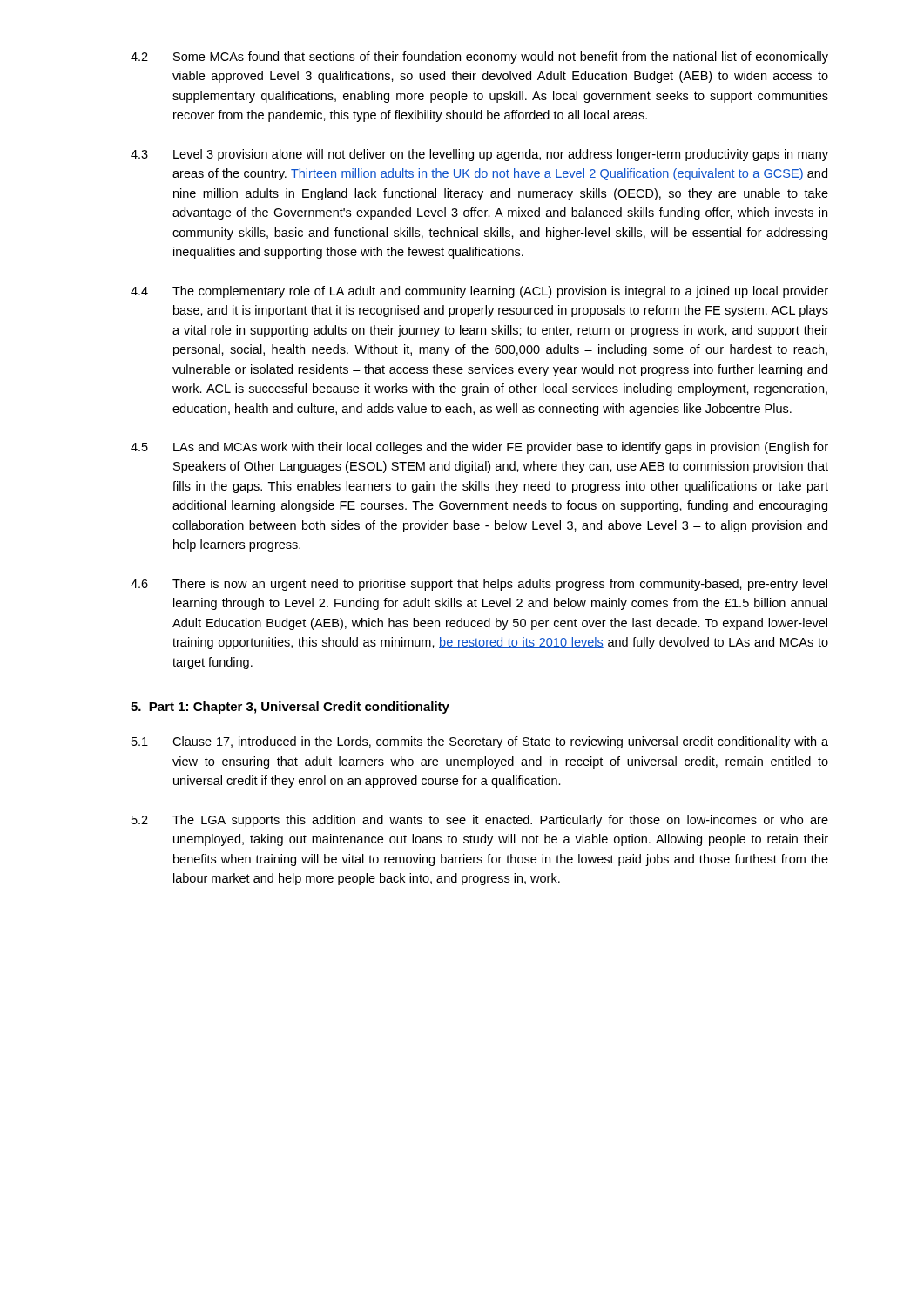Locate the passage starting "4.6 There is now an urgent need to"
Screen dimensions: 1307x924
tap(479, 623)
